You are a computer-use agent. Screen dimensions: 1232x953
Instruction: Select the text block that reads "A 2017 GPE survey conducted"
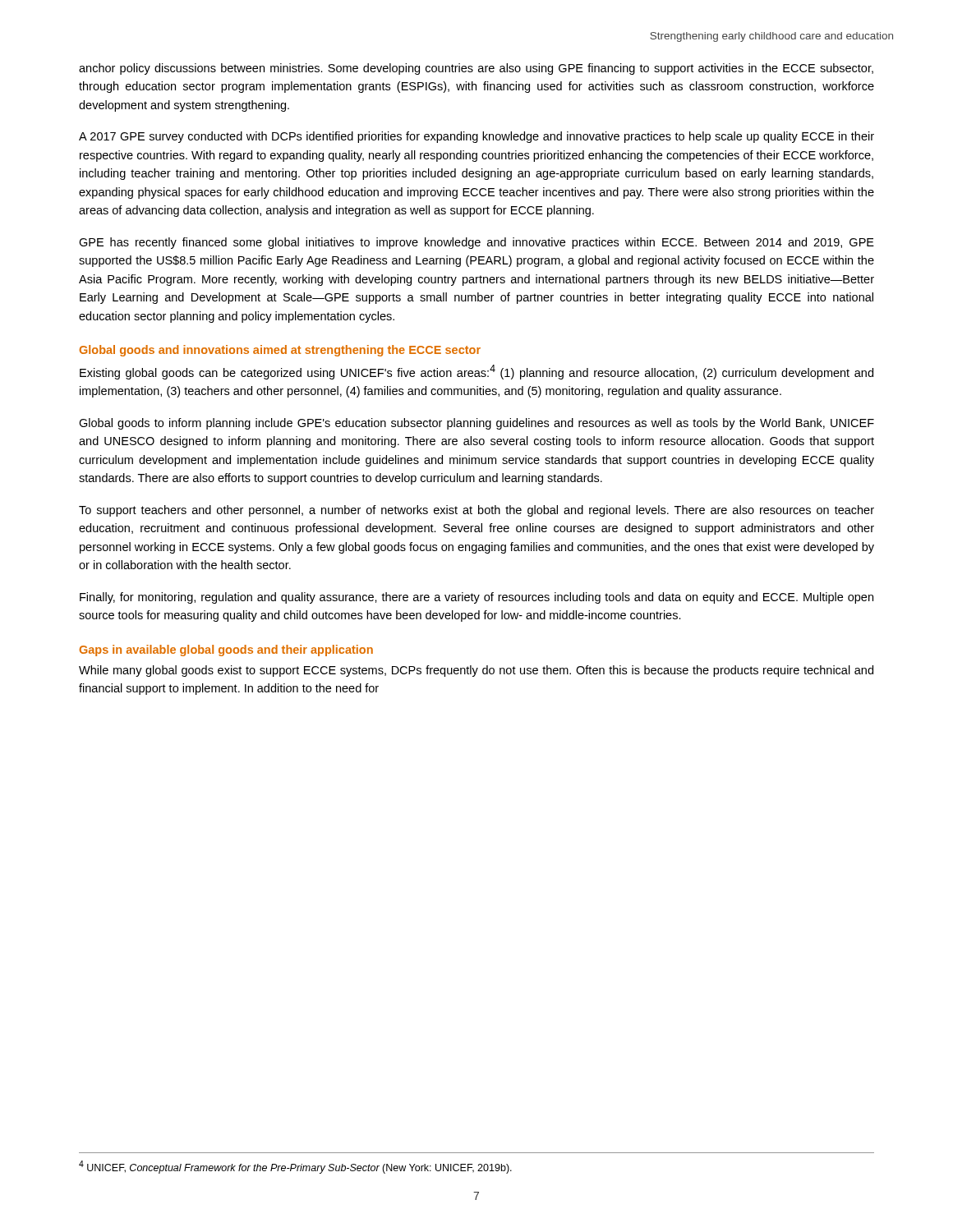click(x=476, y=174)
